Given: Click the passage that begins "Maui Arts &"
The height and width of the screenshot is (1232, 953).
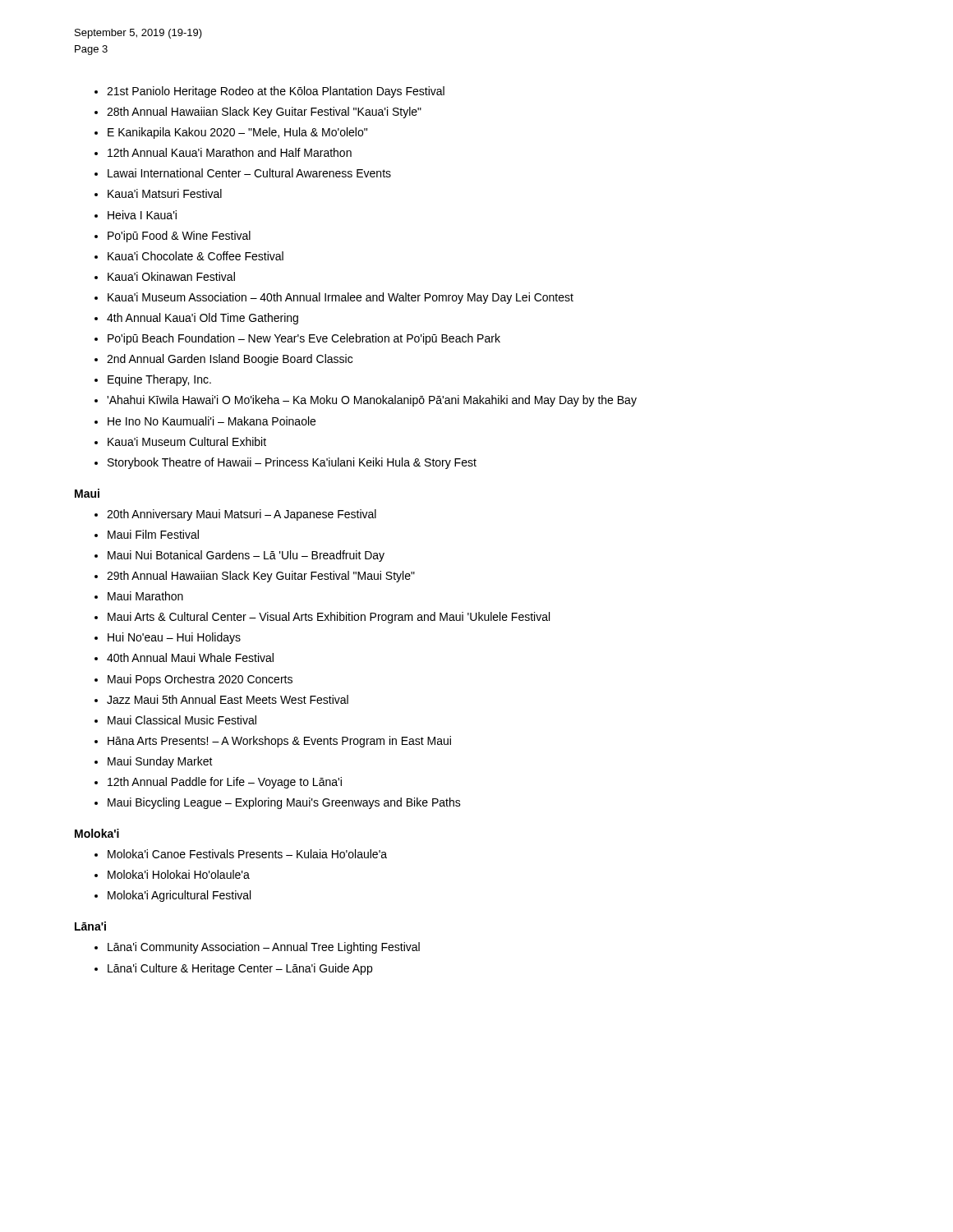Looking at the screenshot, I should (329, 617).
